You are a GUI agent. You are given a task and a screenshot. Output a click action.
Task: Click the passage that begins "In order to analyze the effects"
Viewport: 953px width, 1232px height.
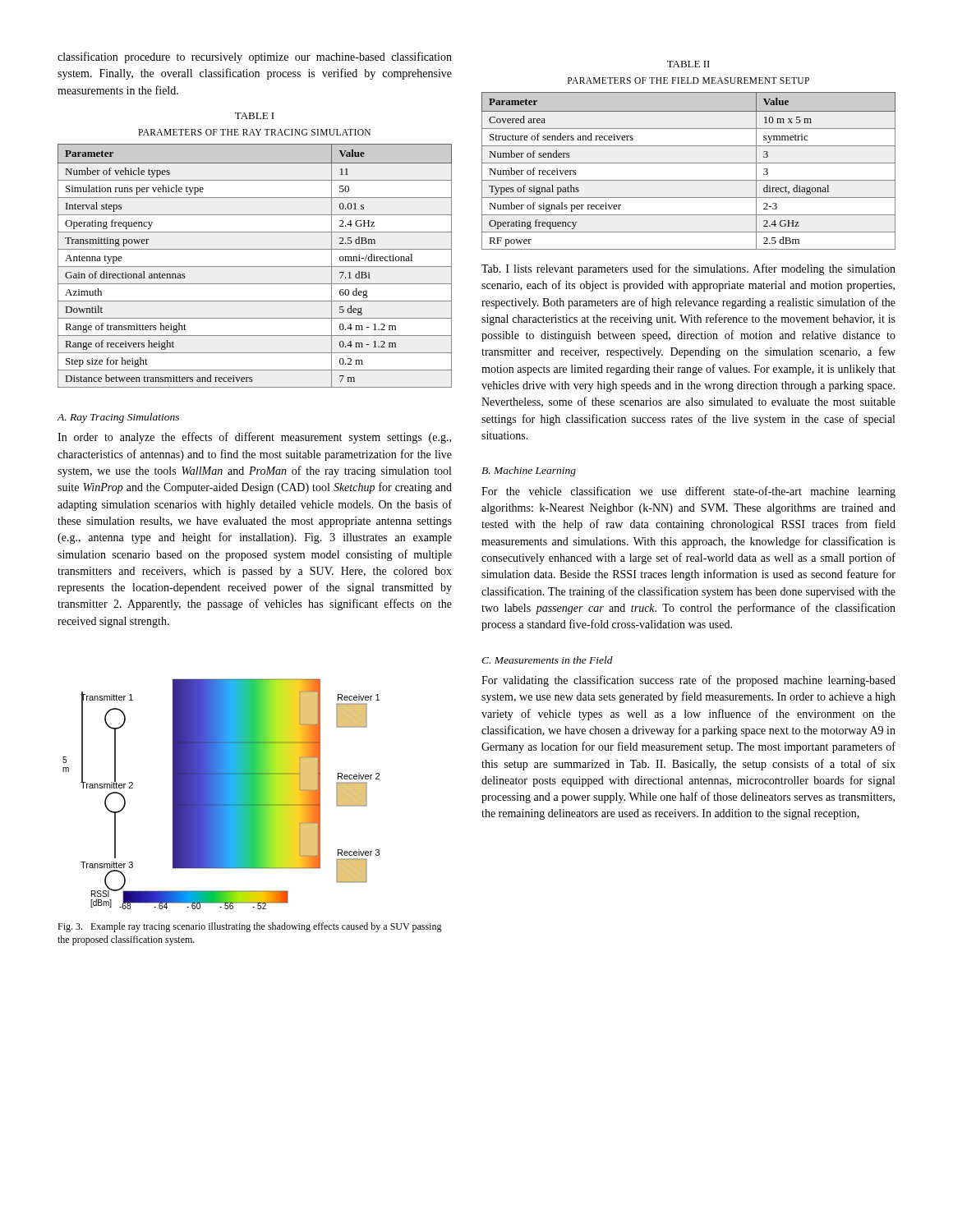(x=255, y=530)
